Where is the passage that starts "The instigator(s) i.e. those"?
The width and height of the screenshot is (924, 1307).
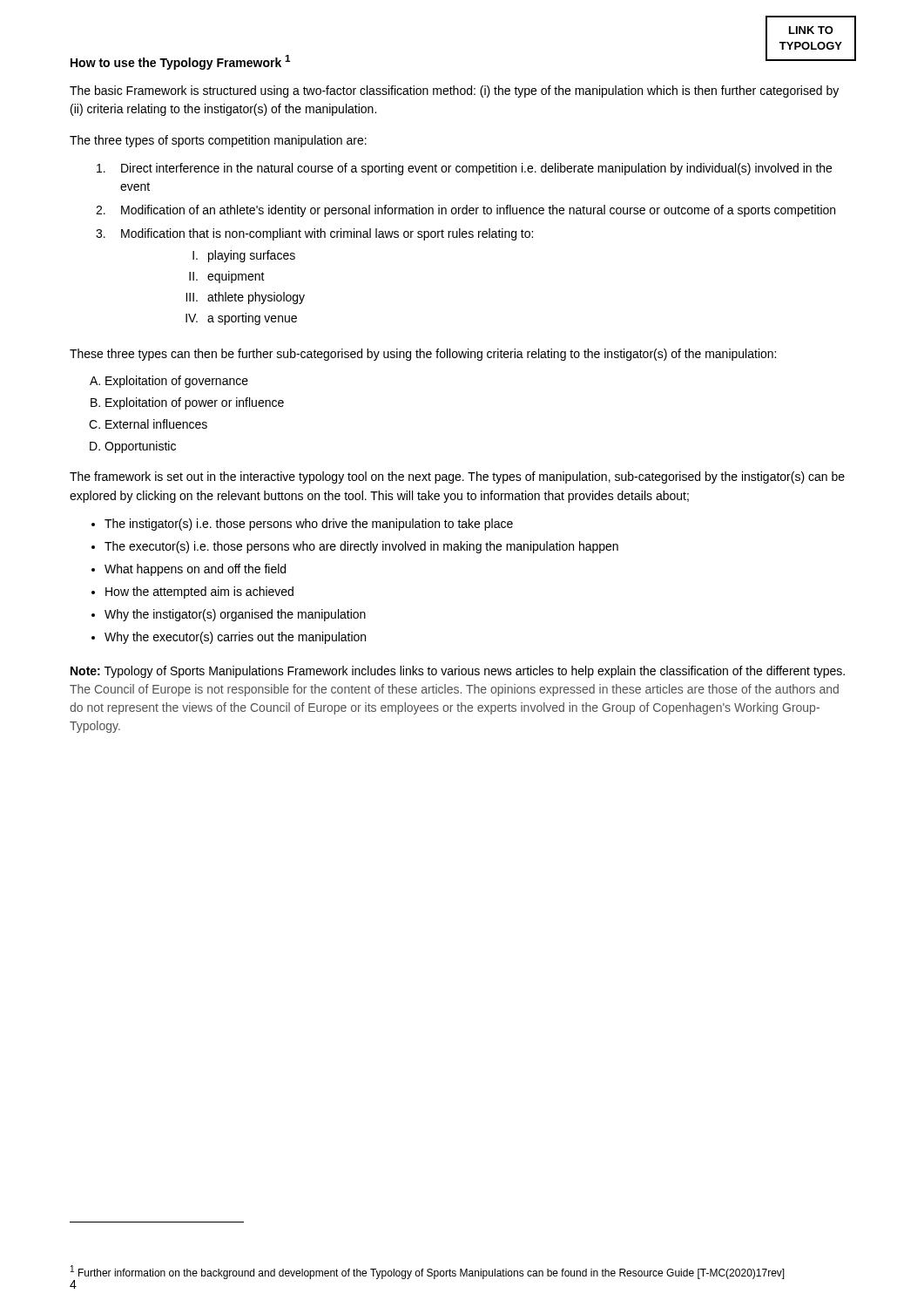309,524
